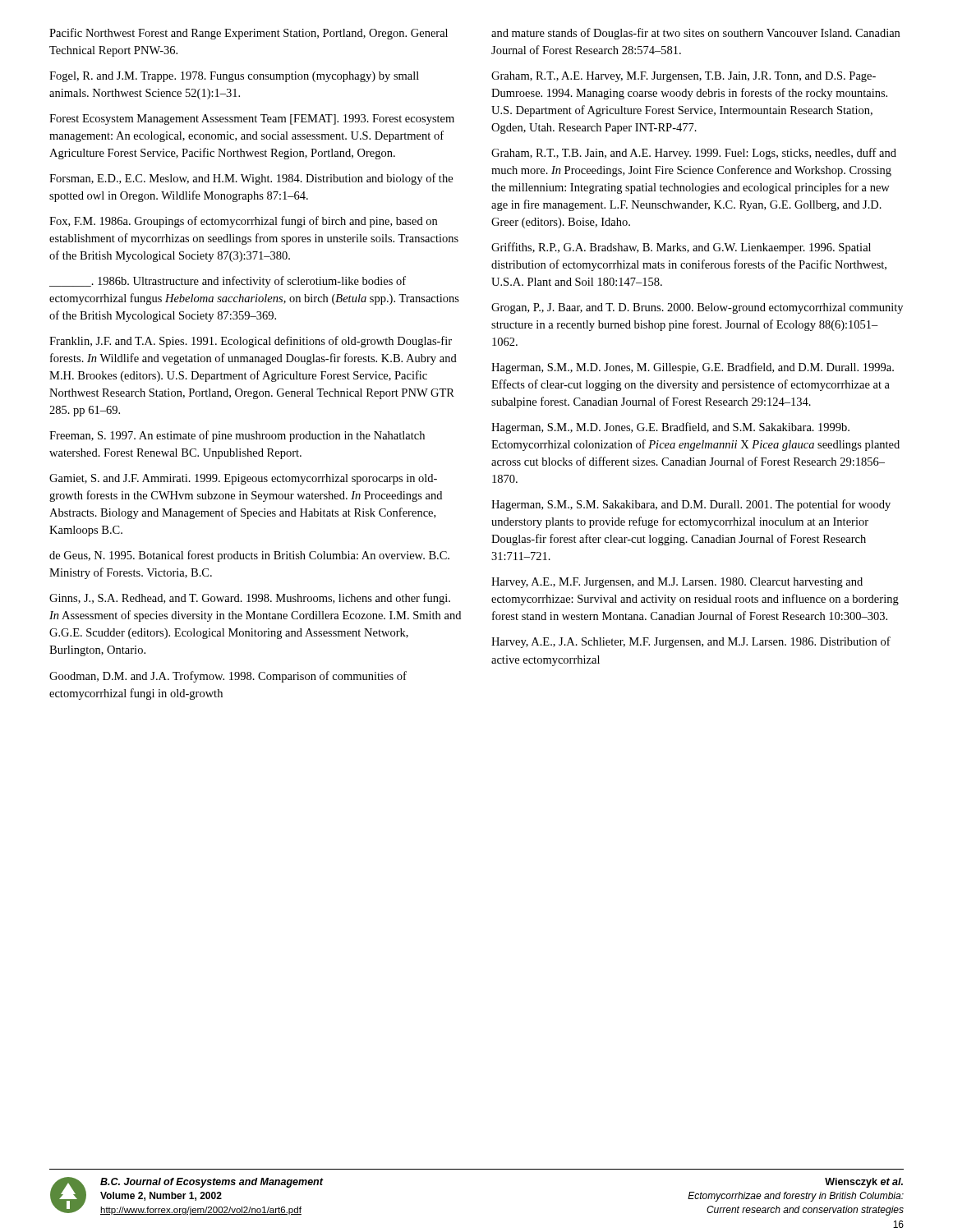Navigate to the region starting "Forest Ecosystem Management Assessment"
The image size is (953, 1232).
point(255,136)
